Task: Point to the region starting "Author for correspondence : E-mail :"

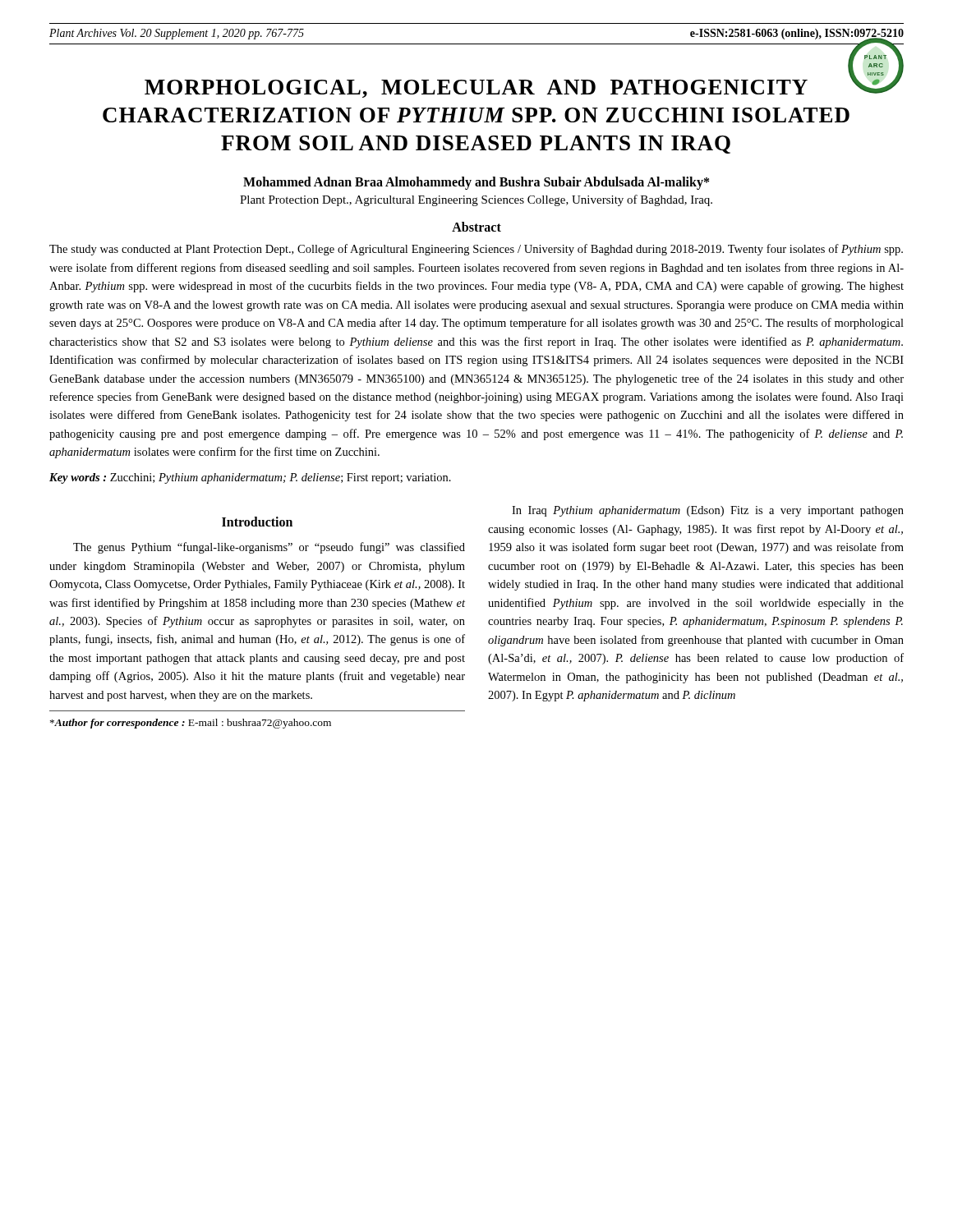Action: pos(190,723)
